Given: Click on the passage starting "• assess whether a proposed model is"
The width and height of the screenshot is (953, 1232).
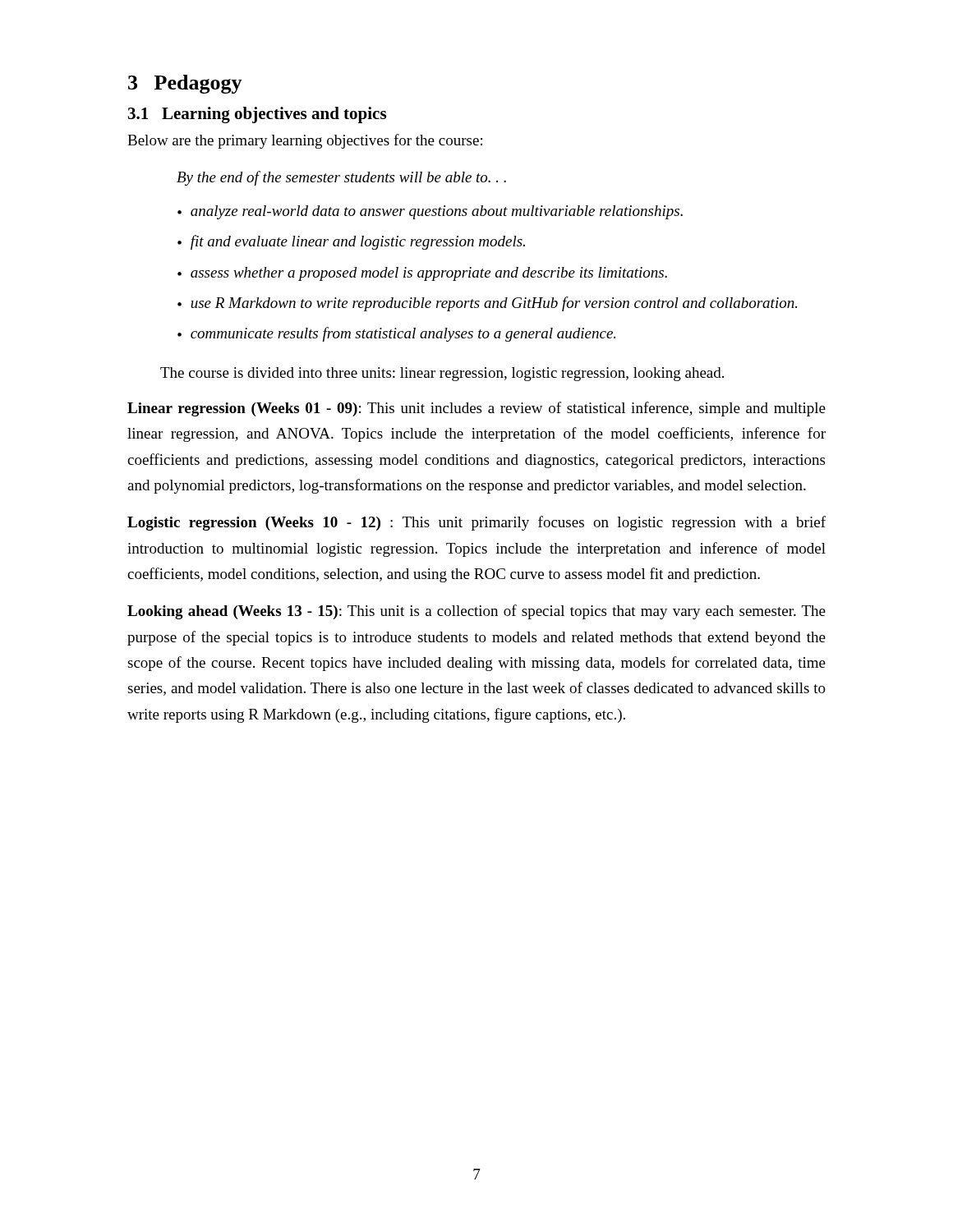Looking at the screenshot, I should tap(422, 273).
